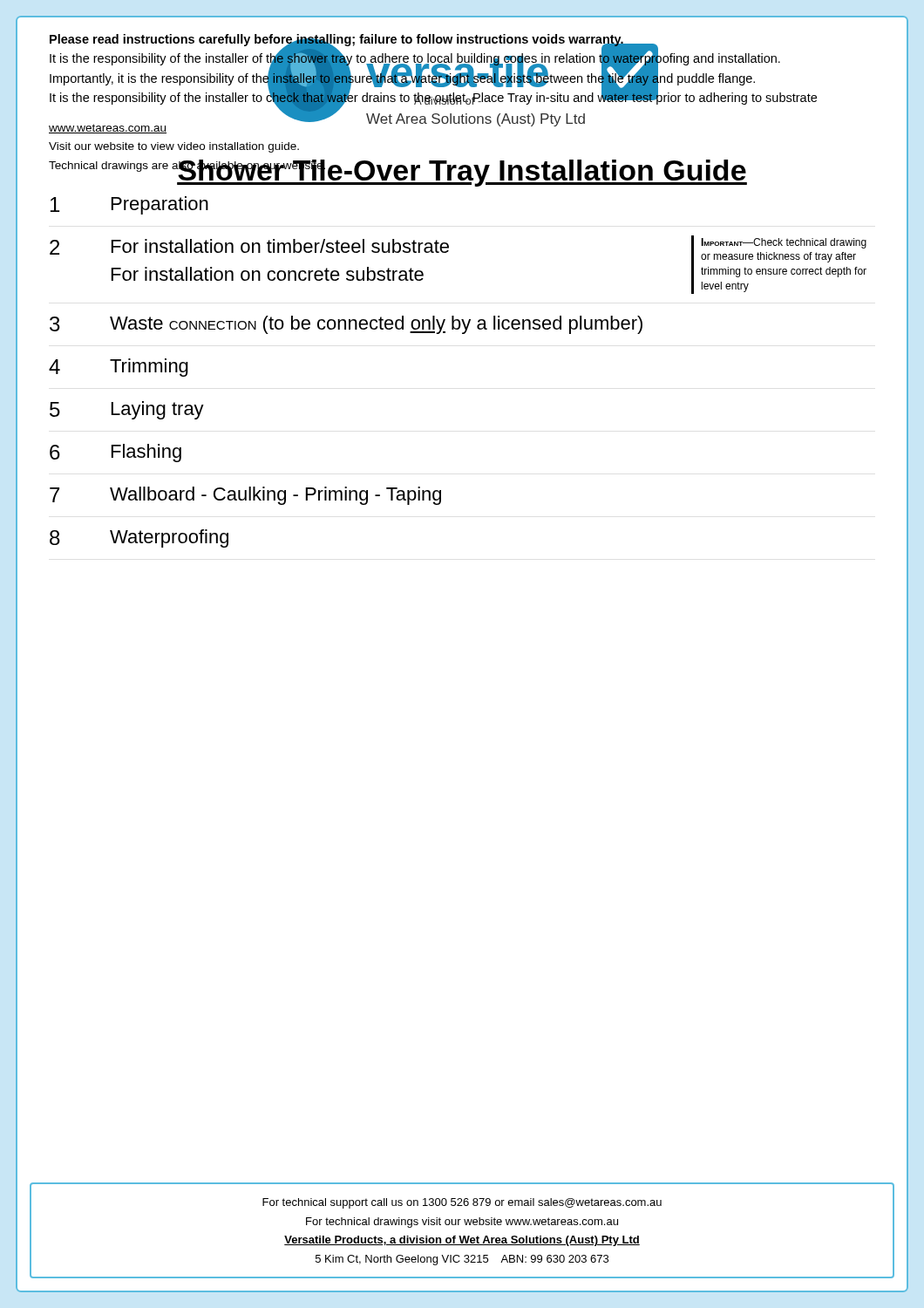Click on the region starting "1 Preparation"
The width and height of the screenshot is (924, 1308).
[x=129, y=205]
